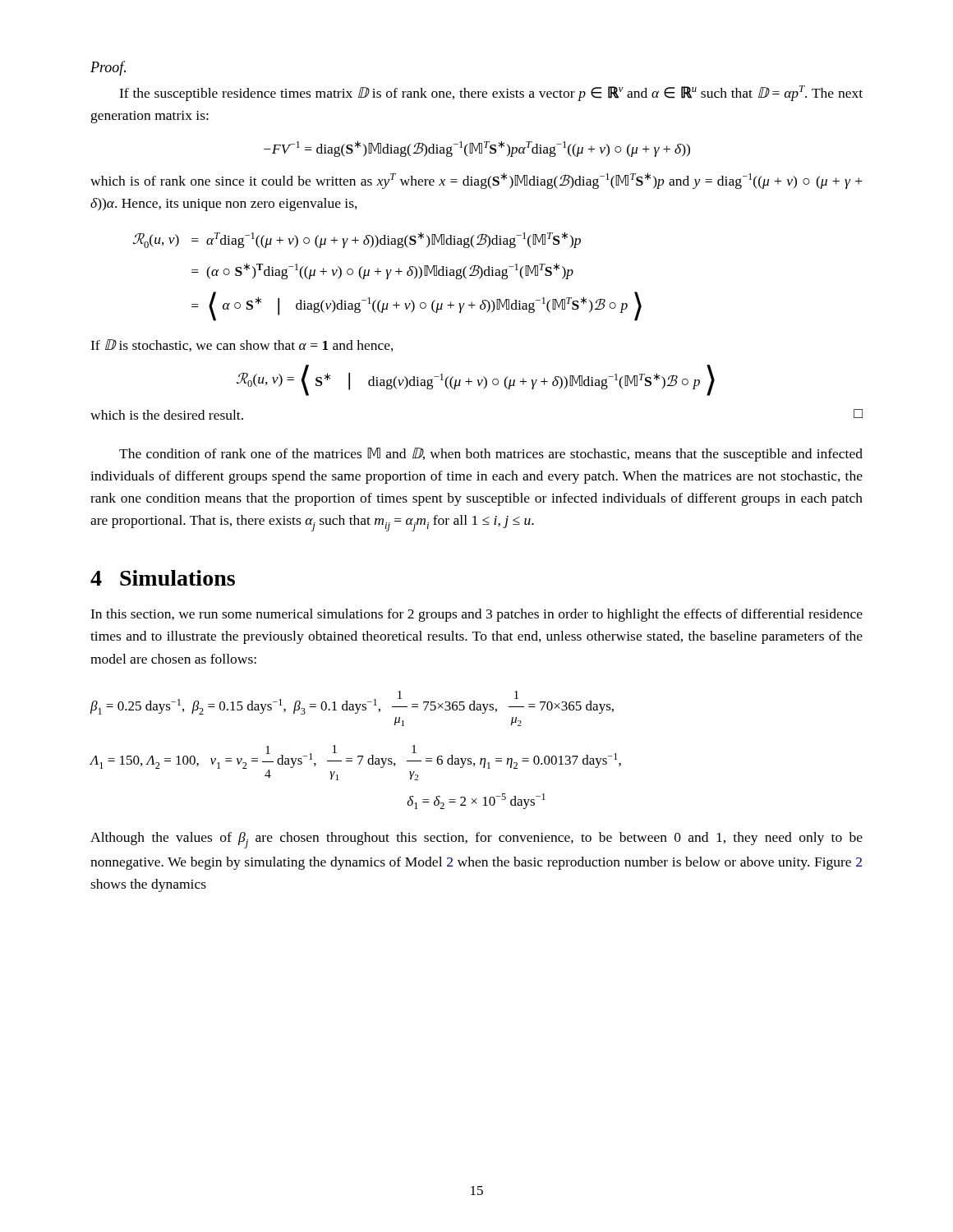Locate the region starting "If 𝔻 is stochastic,"
953x1232 pixels.
[x=242, y=345]
